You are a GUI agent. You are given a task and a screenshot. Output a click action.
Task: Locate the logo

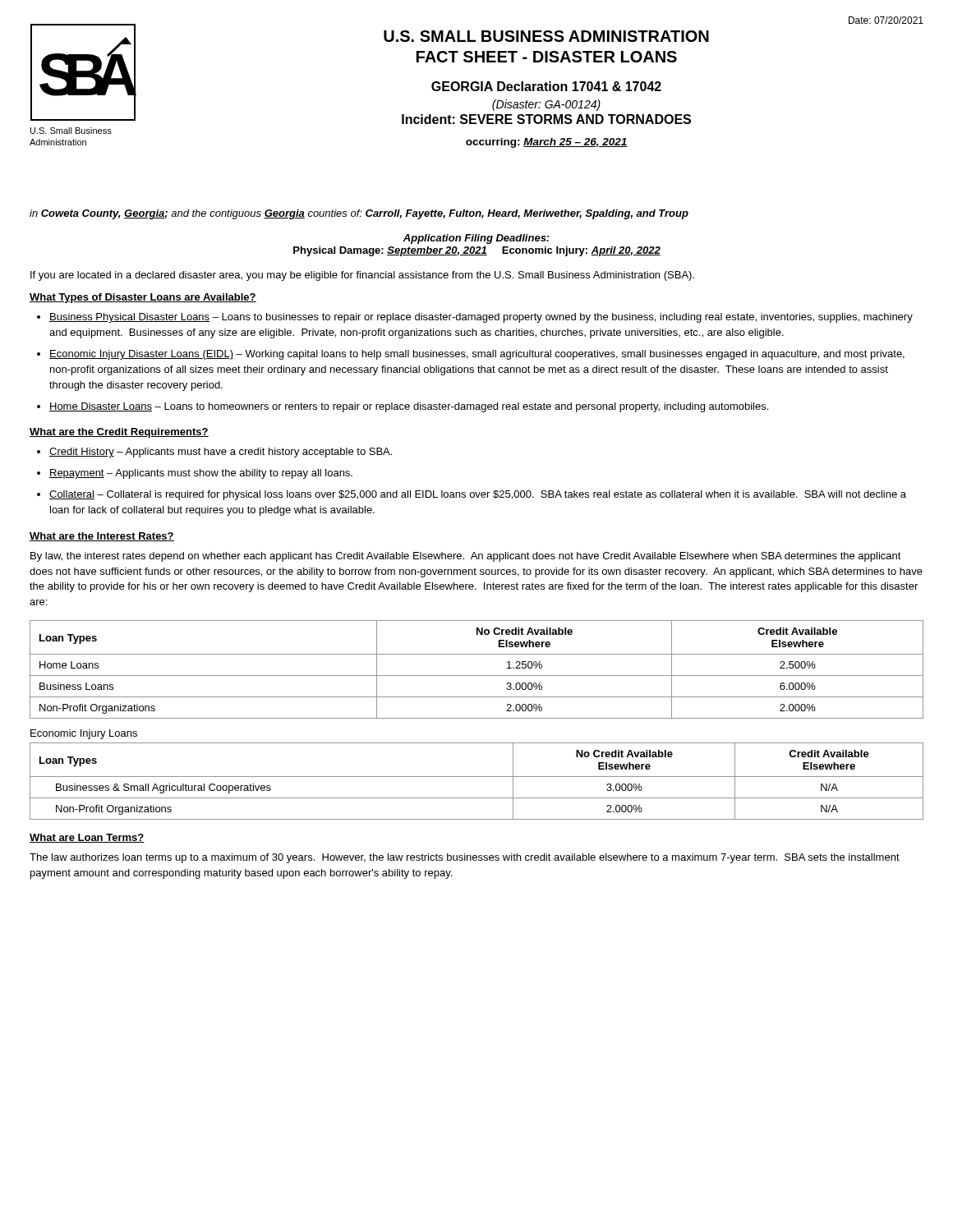tap(99, 86)
